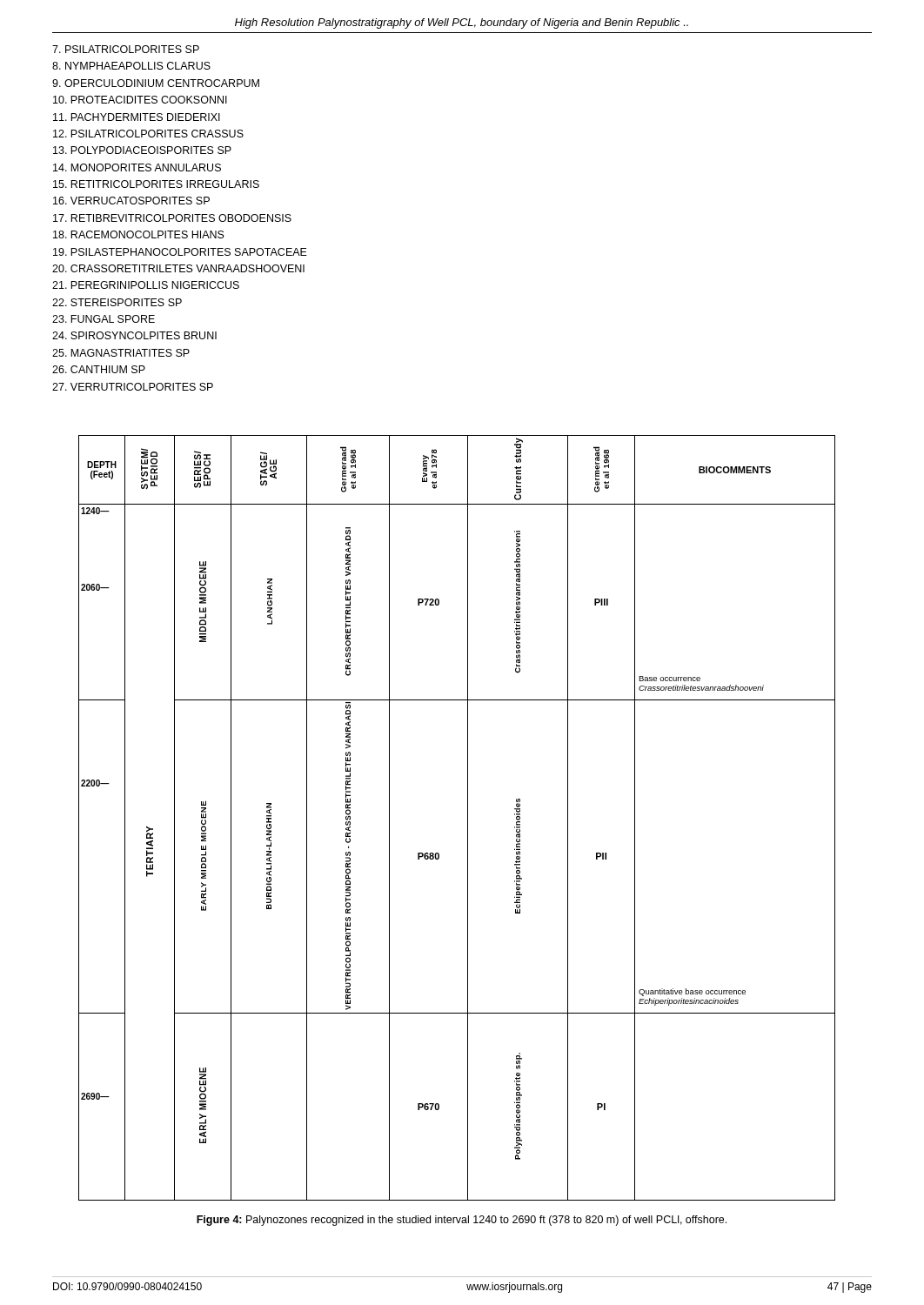Click on the passage starting "26. CANTHIUM SP"
The image size is (924, 1305).
tap(99, 370)
